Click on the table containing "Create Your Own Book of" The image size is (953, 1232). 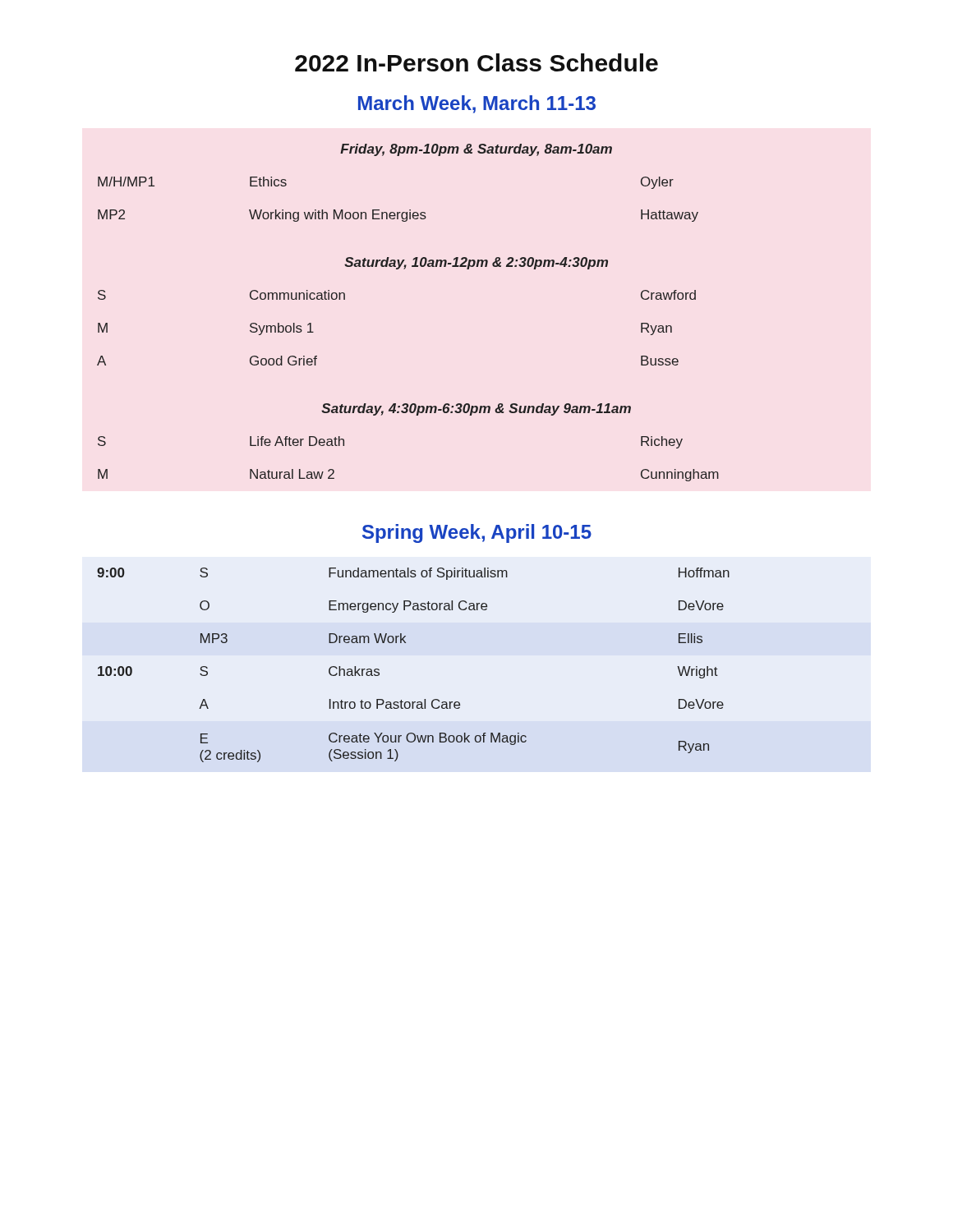point(476,664)
